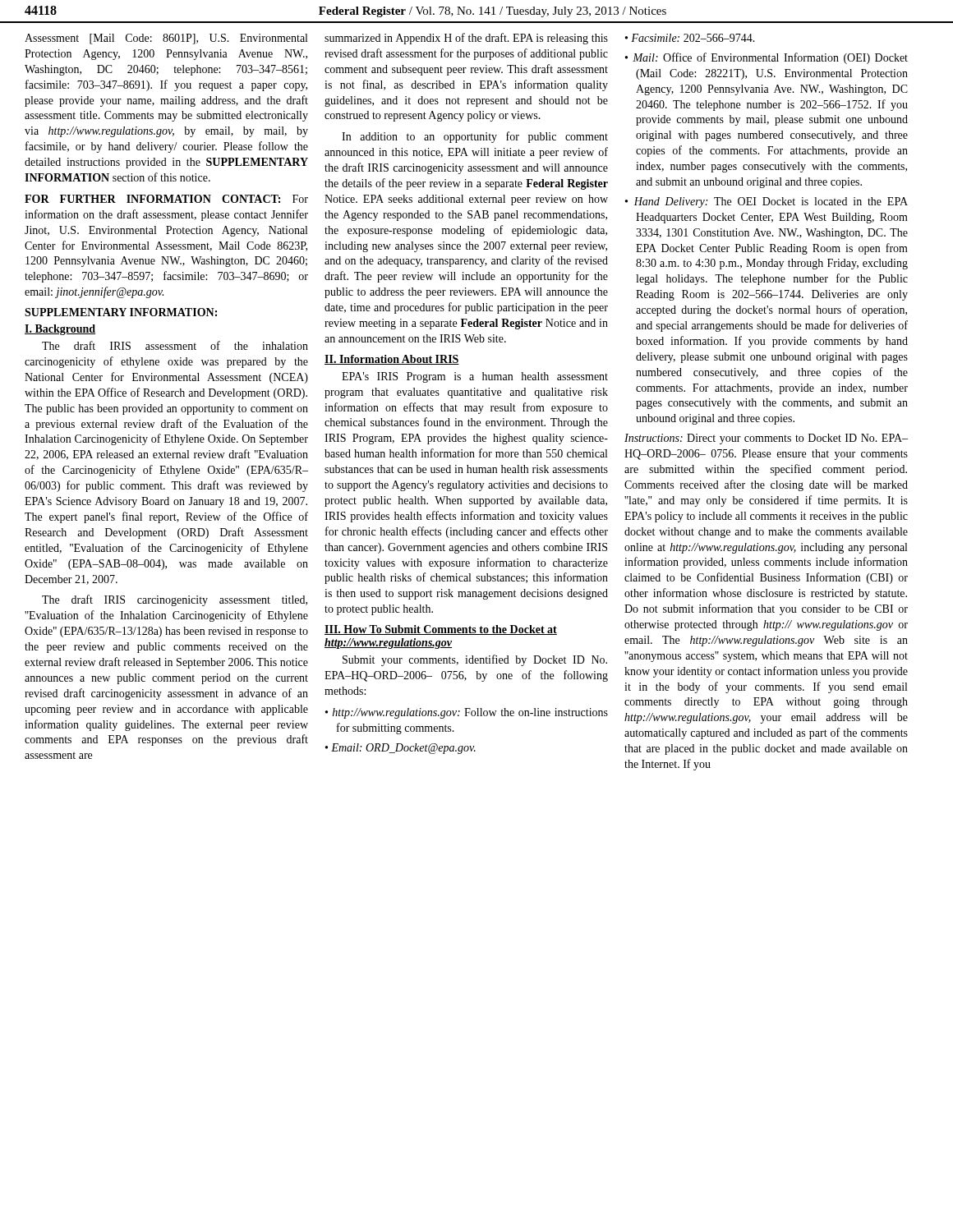Click where it says "• Facsimile: 202–566–9744."

[766, 39]
